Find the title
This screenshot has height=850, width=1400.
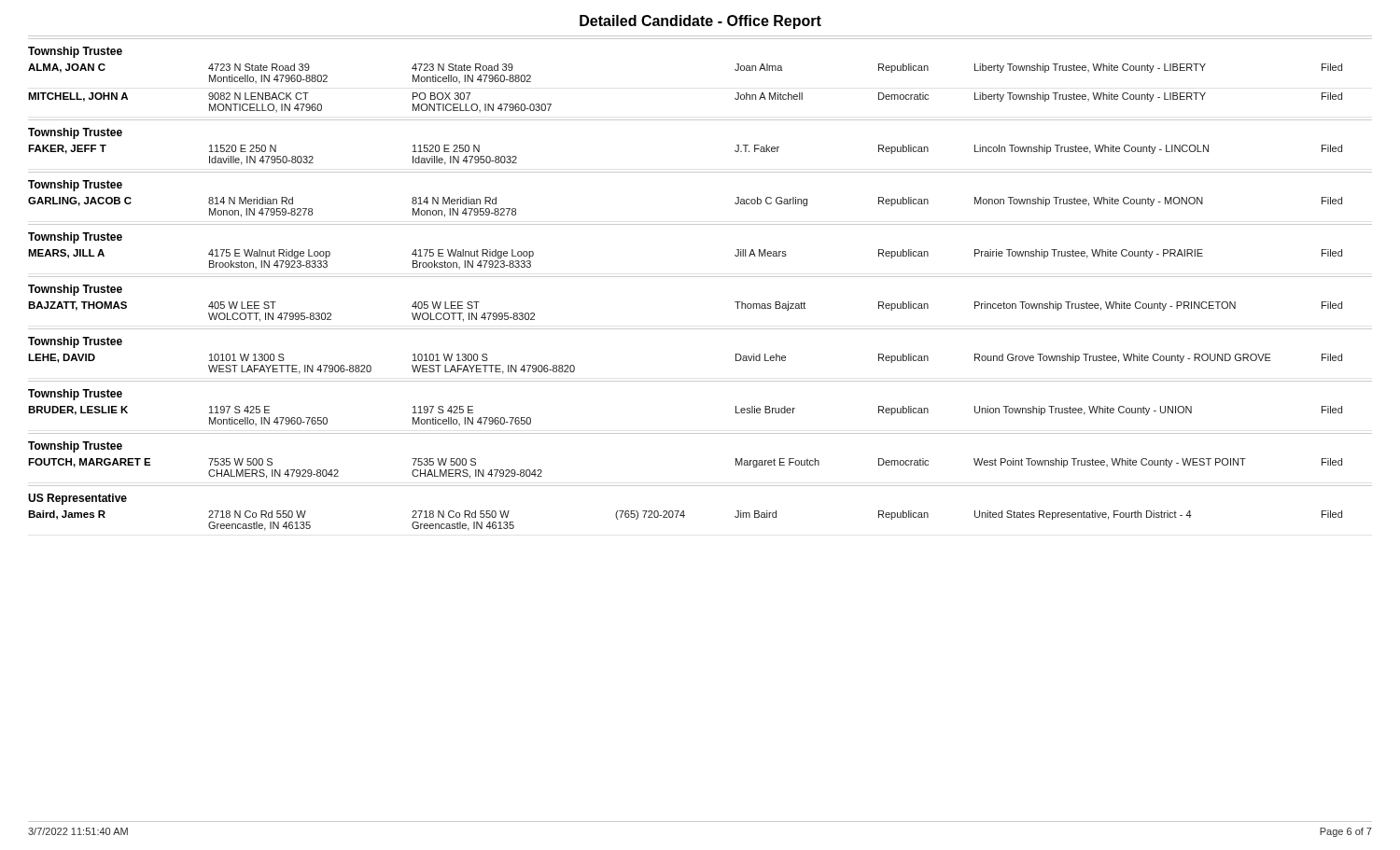700,21
